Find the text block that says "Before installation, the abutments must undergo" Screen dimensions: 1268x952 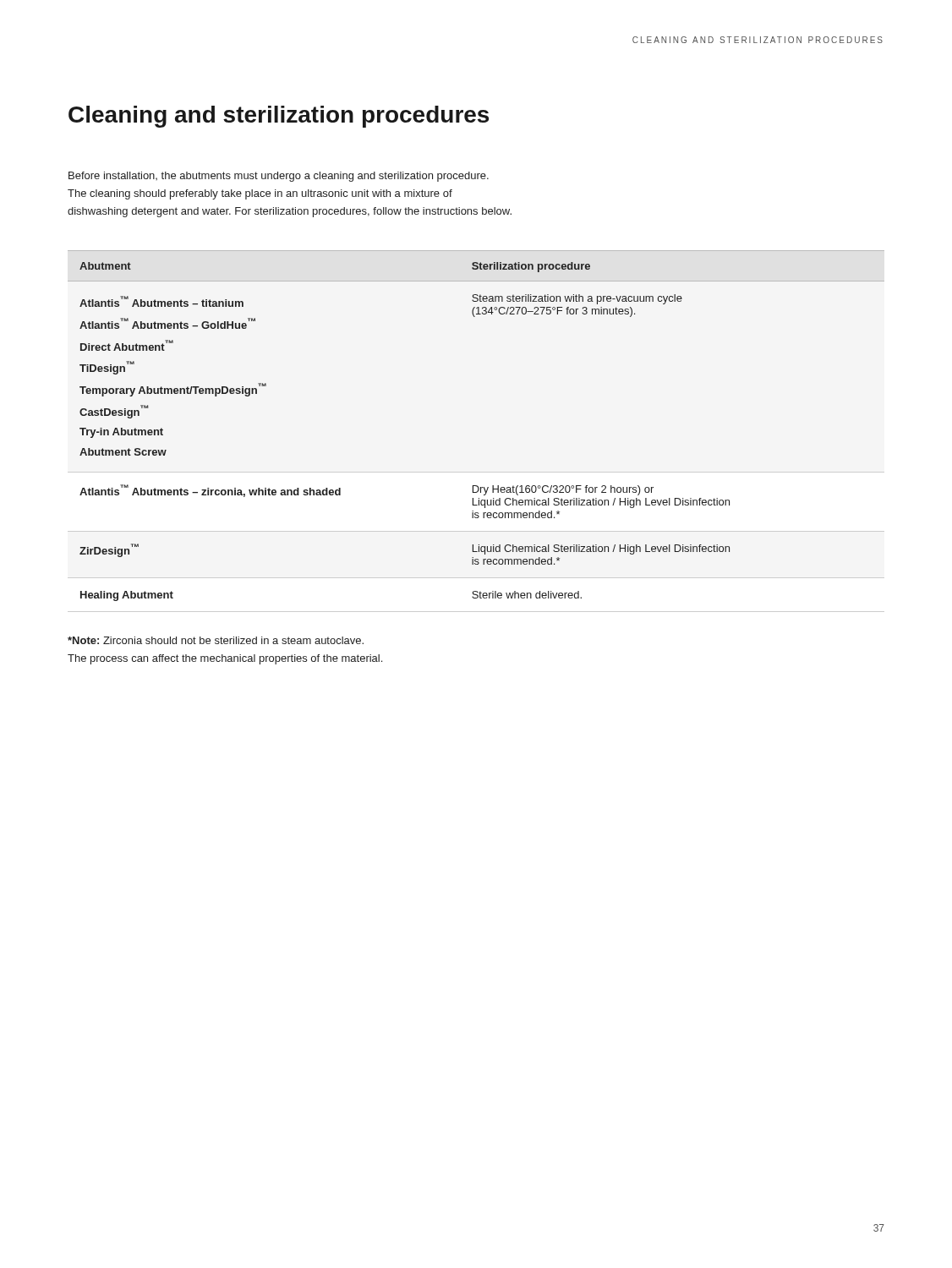tap(290, 193)
